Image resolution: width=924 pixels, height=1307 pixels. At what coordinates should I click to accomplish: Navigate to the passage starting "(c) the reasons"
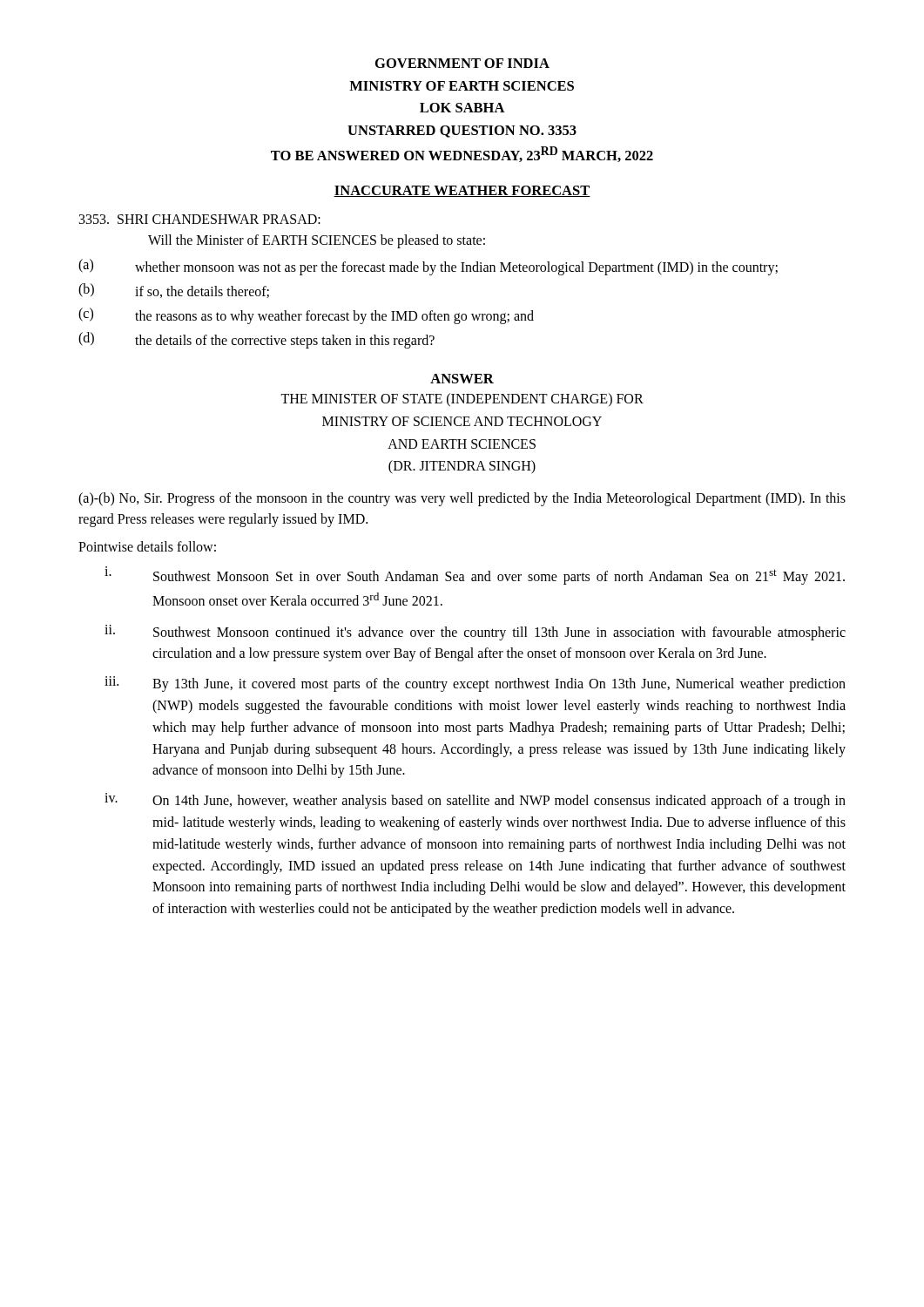click(462, 317)
